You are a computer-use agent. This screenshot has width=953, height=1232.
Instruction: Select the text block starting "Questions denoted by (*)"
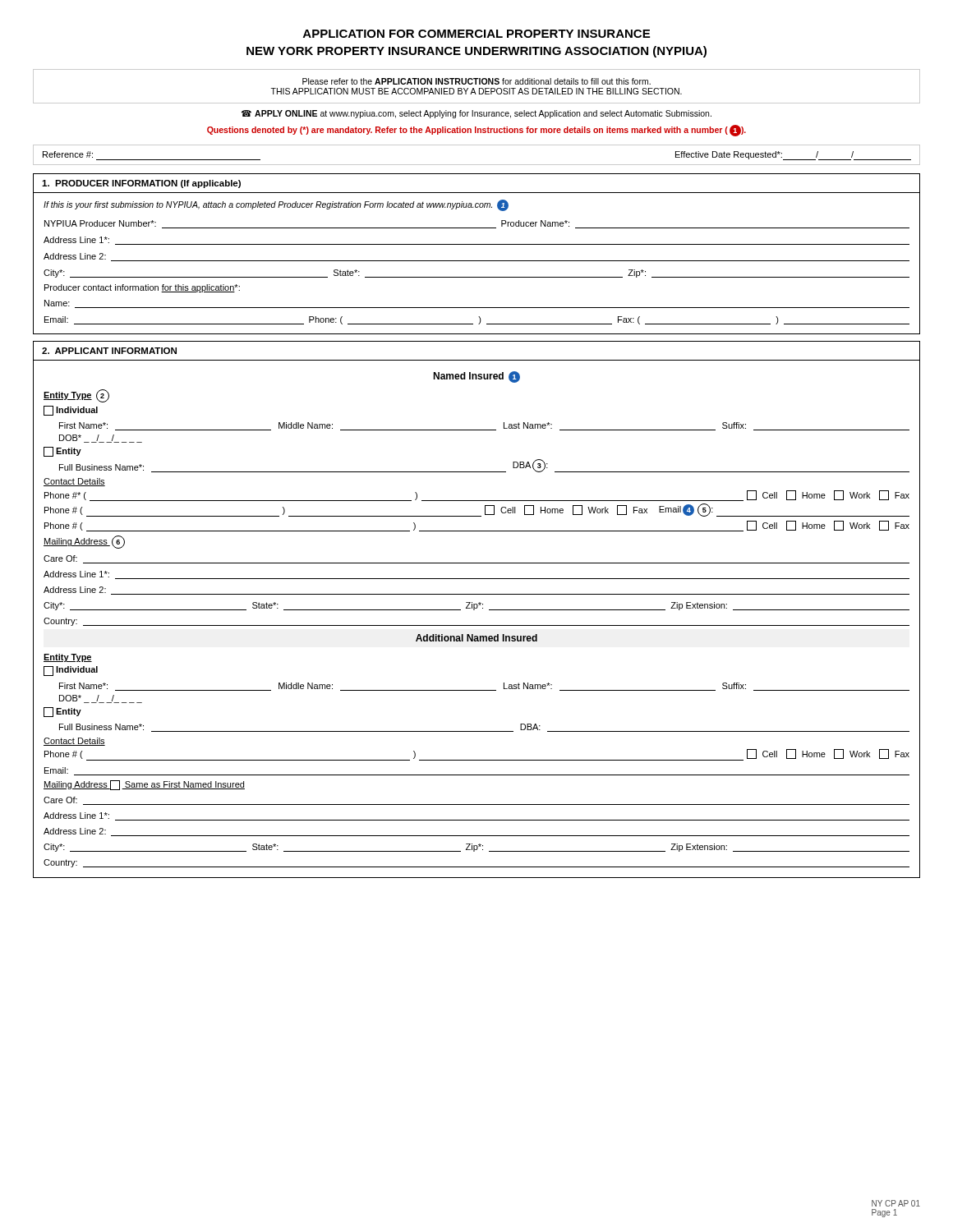pyautogui.click(x=476, y=131)
